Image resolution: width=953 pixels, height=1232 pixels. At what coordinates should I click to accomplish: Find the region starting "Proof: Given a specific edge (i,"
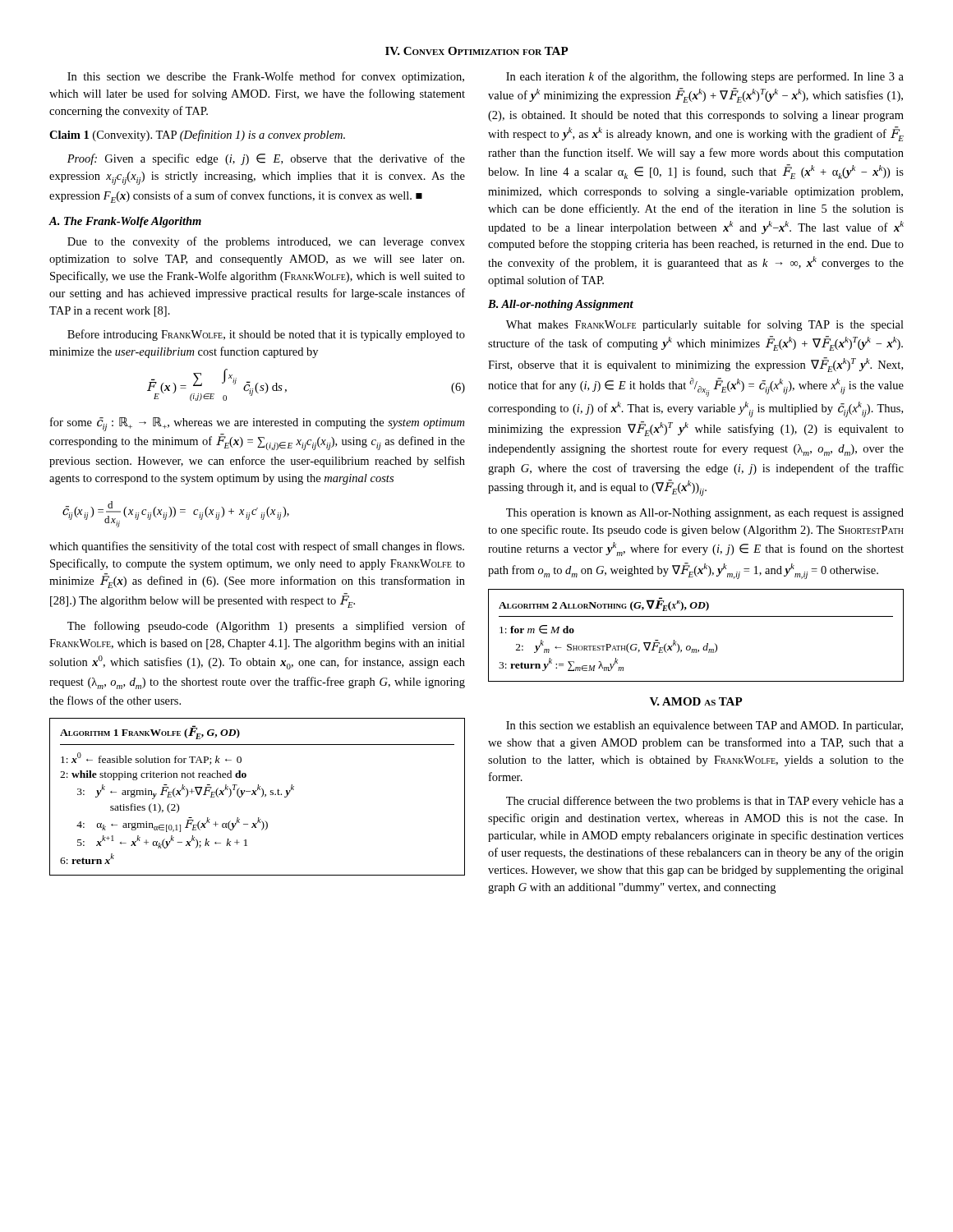point(257,178)
